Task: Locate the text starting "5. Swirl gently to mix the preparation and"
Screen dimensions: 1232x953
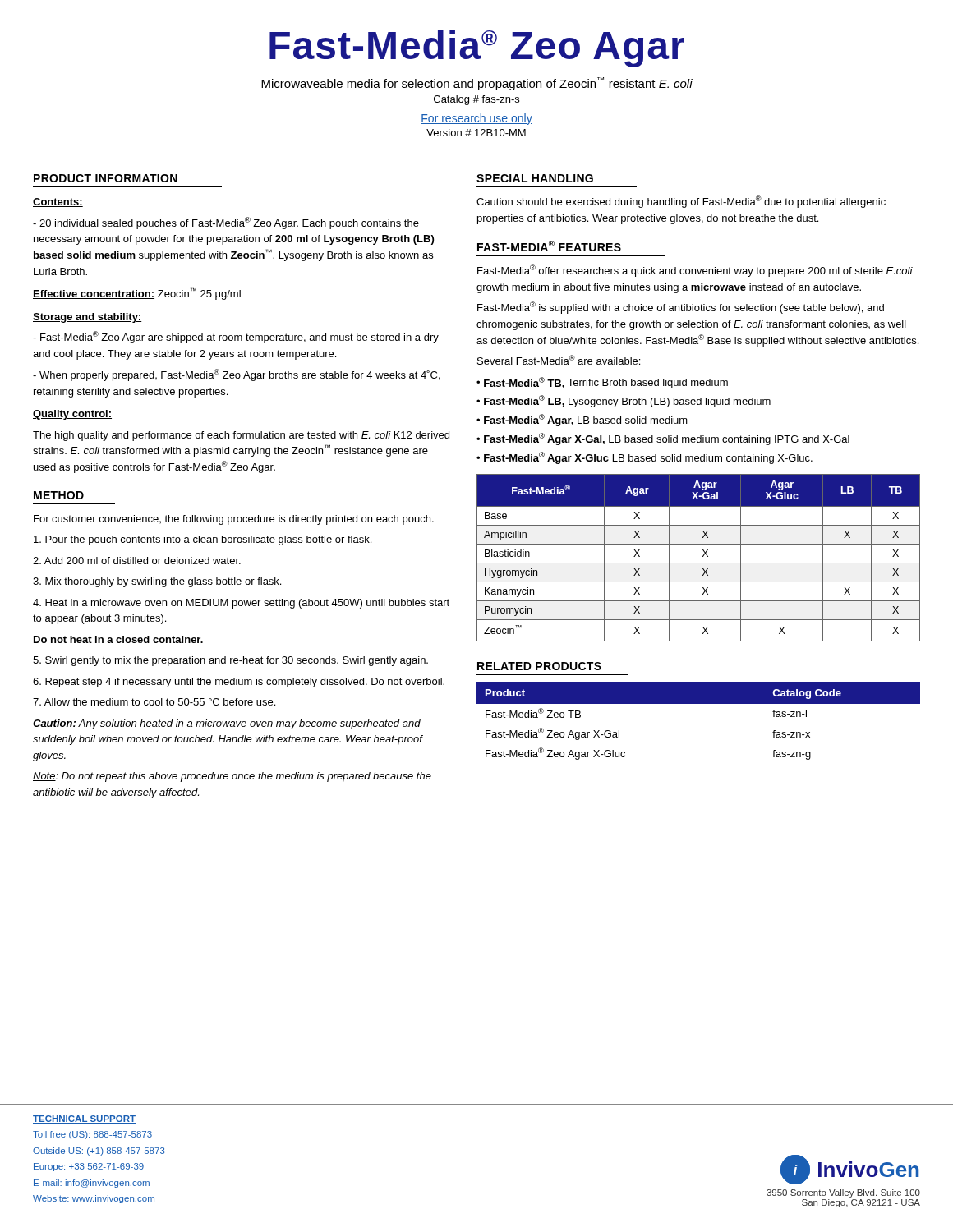Action: click(242, 660)
